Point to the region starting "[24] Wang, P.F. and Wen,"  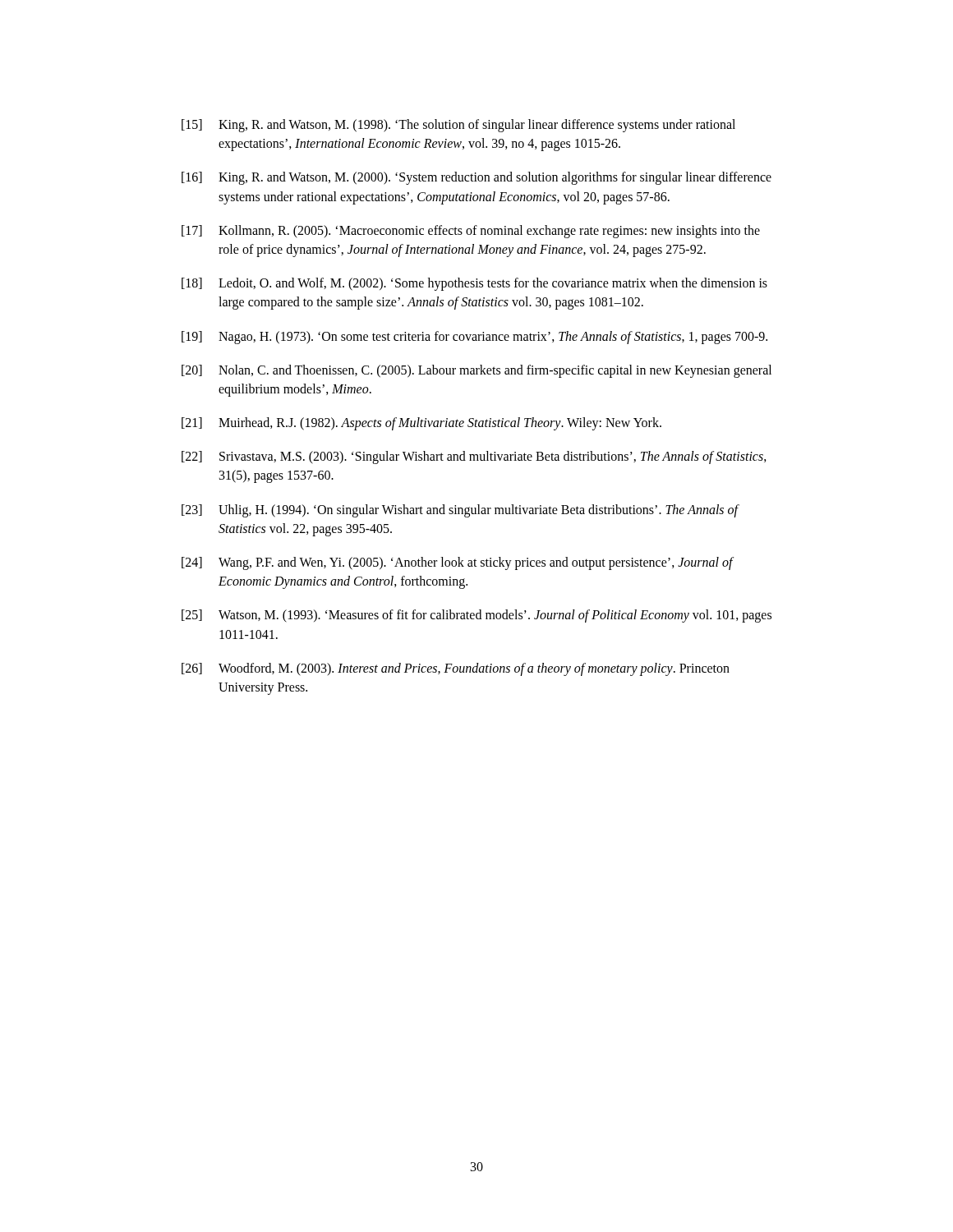pyautogui.click(x=476, y=572)
